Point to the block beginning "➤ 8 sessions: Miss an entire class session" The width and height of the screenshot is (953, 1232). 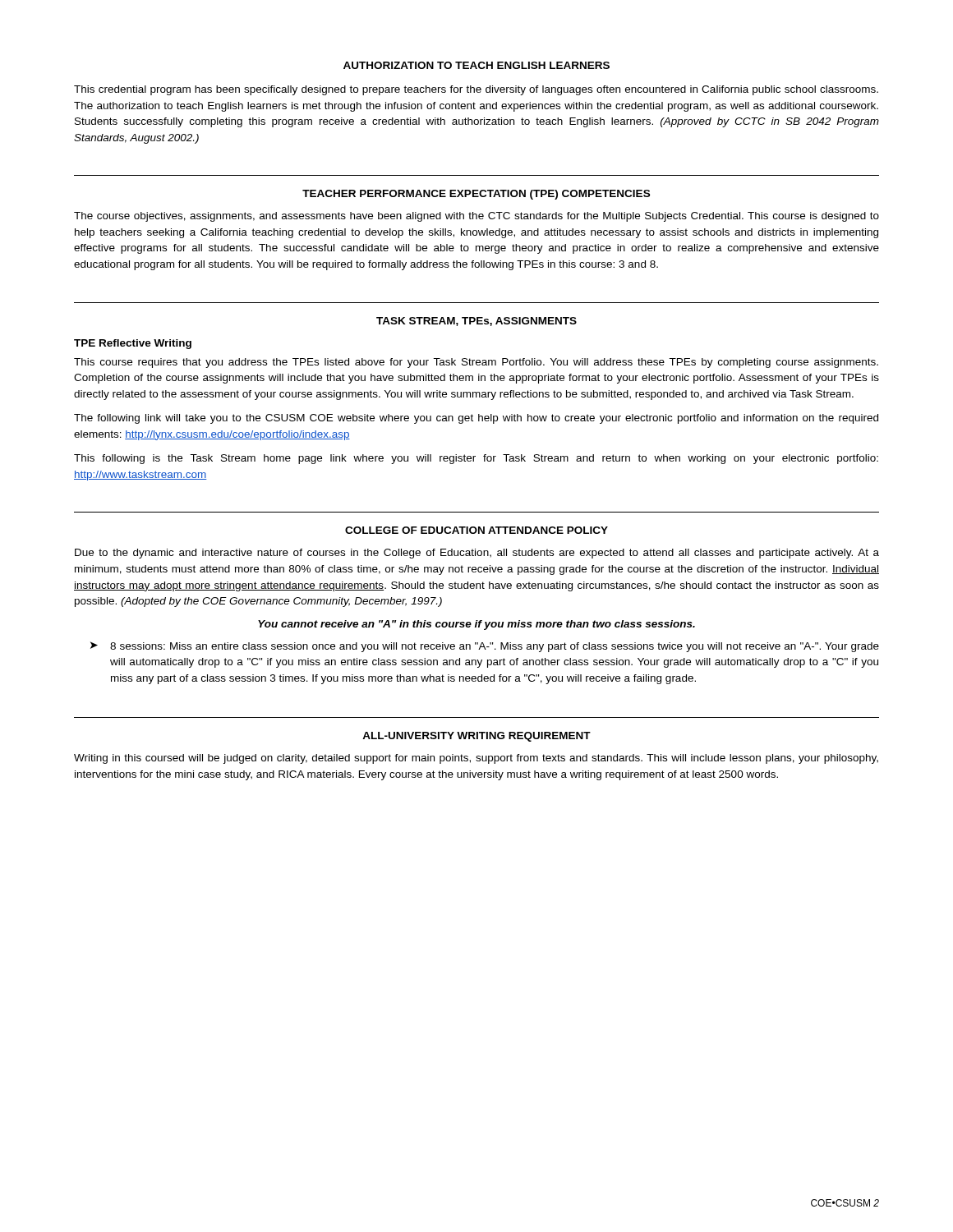(x=484, y=662)
